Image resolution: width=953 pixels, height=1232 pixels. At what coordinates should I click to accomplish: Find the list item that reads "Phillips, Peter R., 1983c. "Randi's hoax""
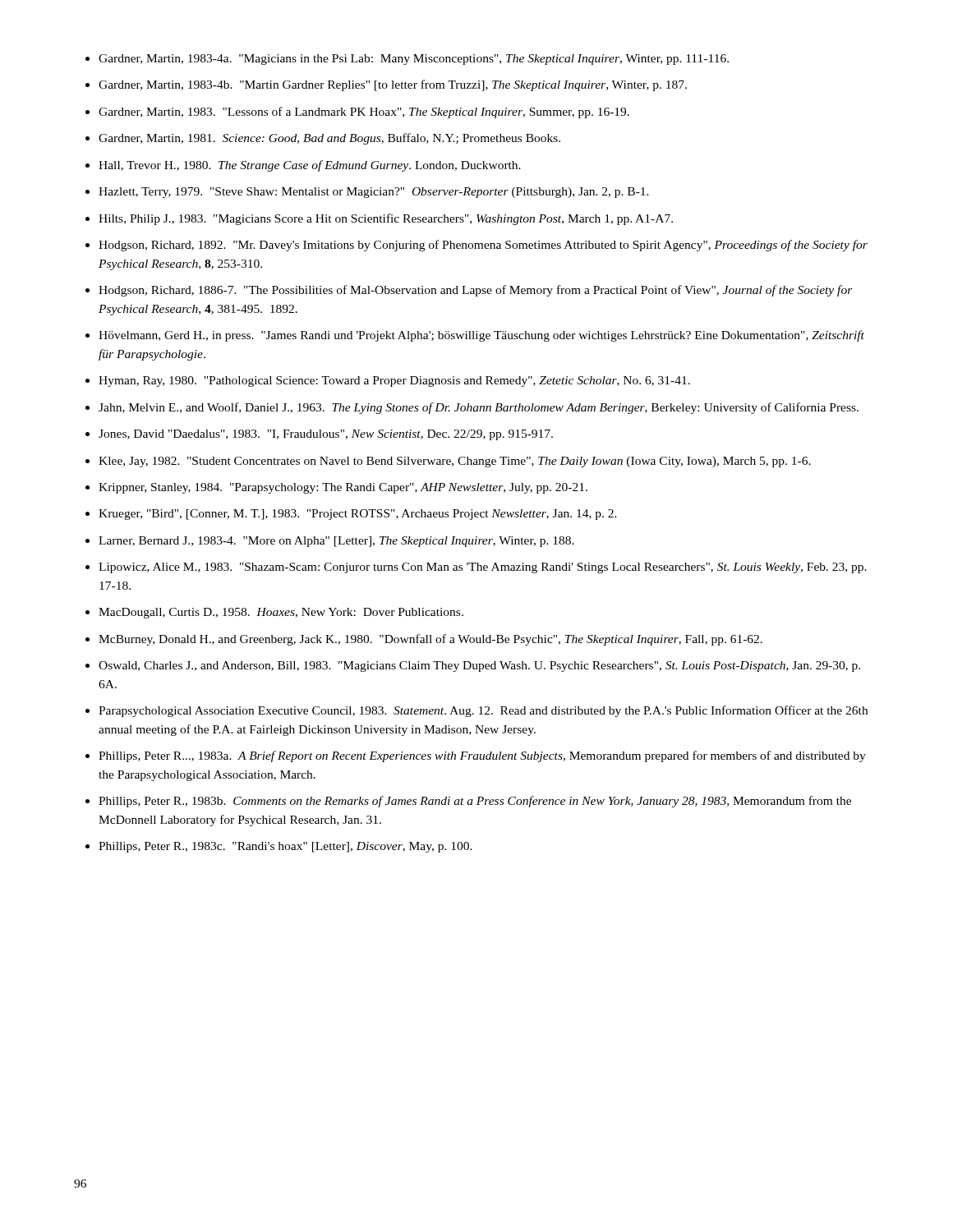tap(286, 846)
